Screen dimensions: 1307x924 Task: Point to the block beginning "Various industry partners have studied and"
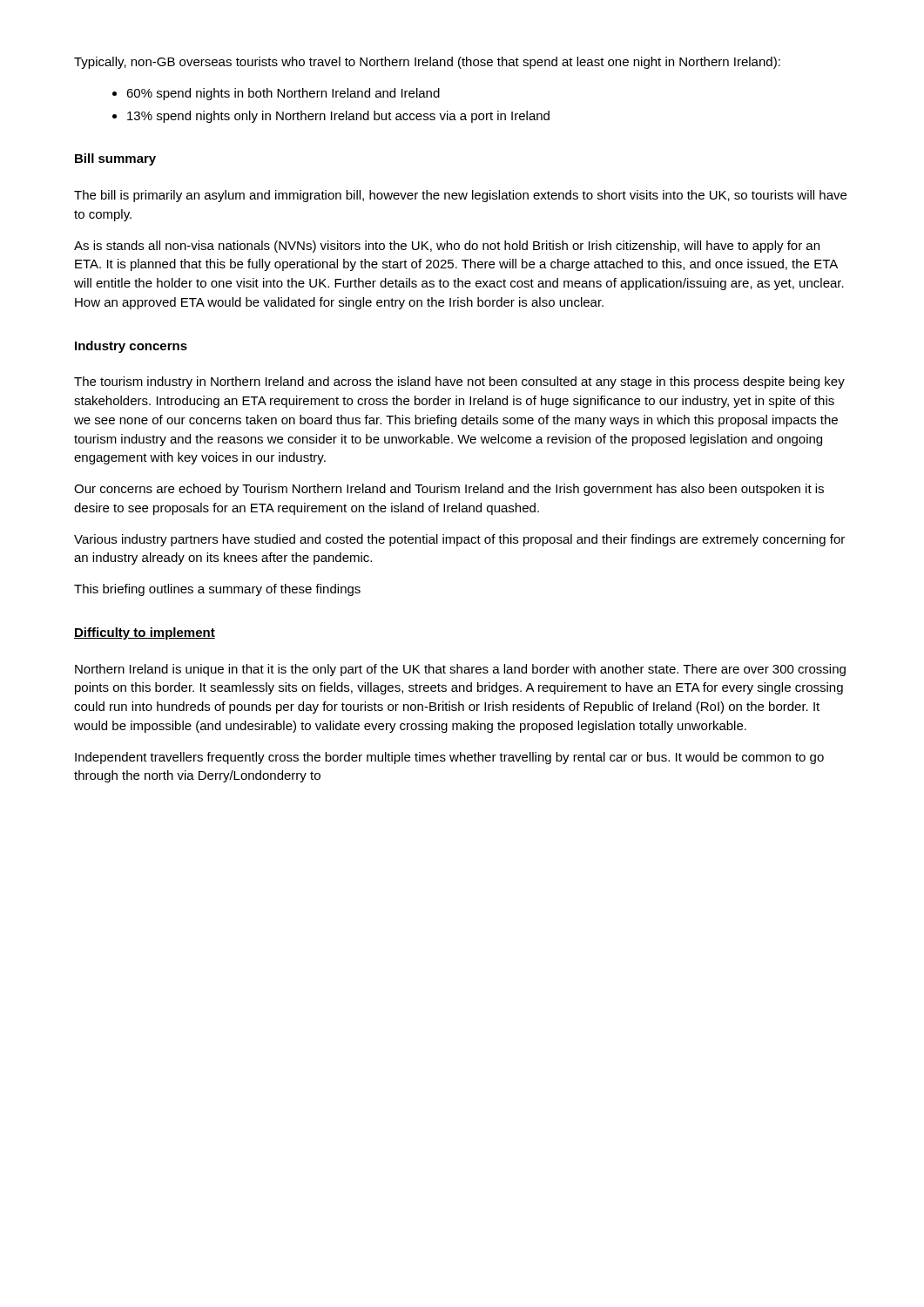(x=460, y=548)
